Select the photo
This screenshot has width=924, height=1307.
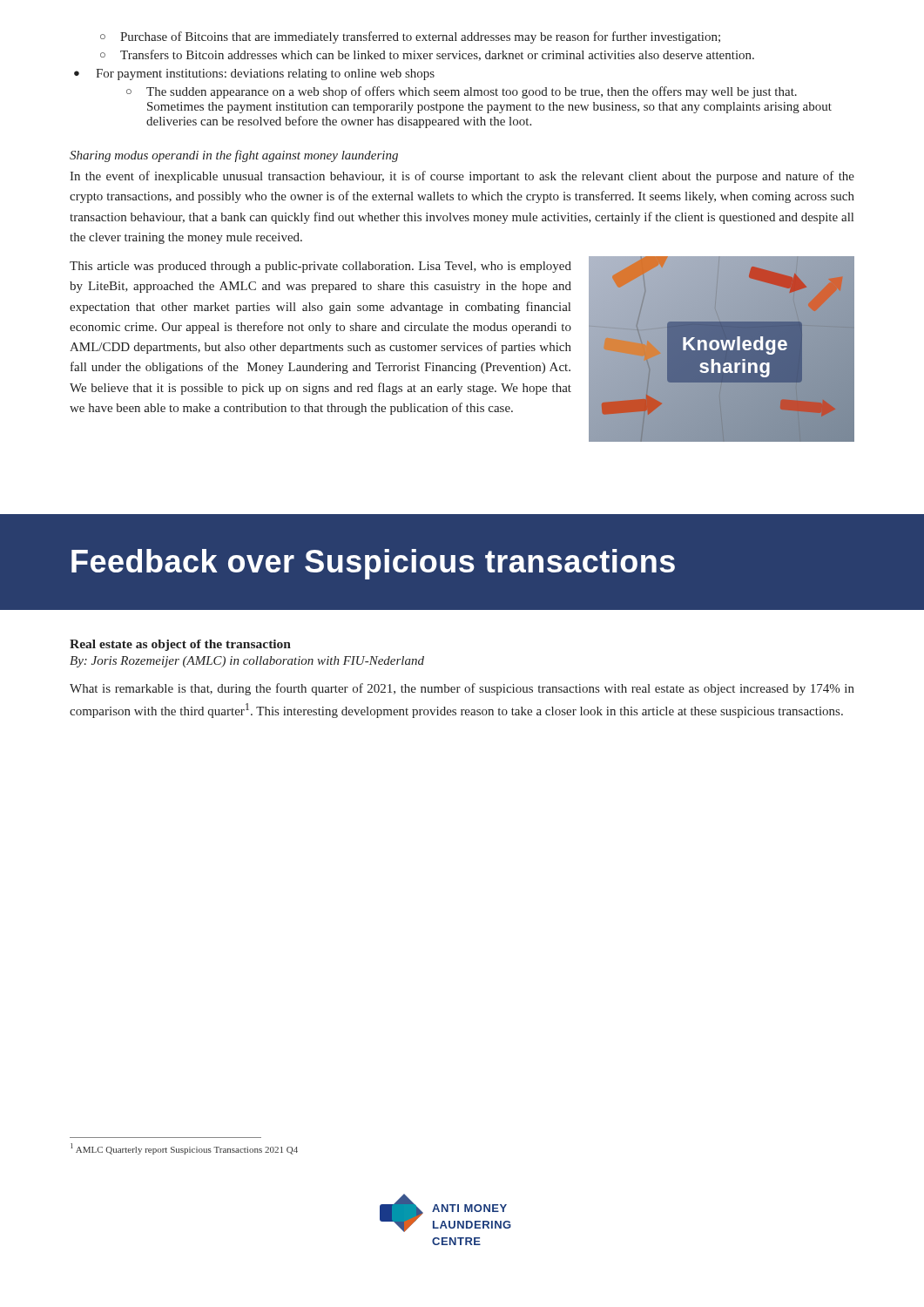point(722,349)
